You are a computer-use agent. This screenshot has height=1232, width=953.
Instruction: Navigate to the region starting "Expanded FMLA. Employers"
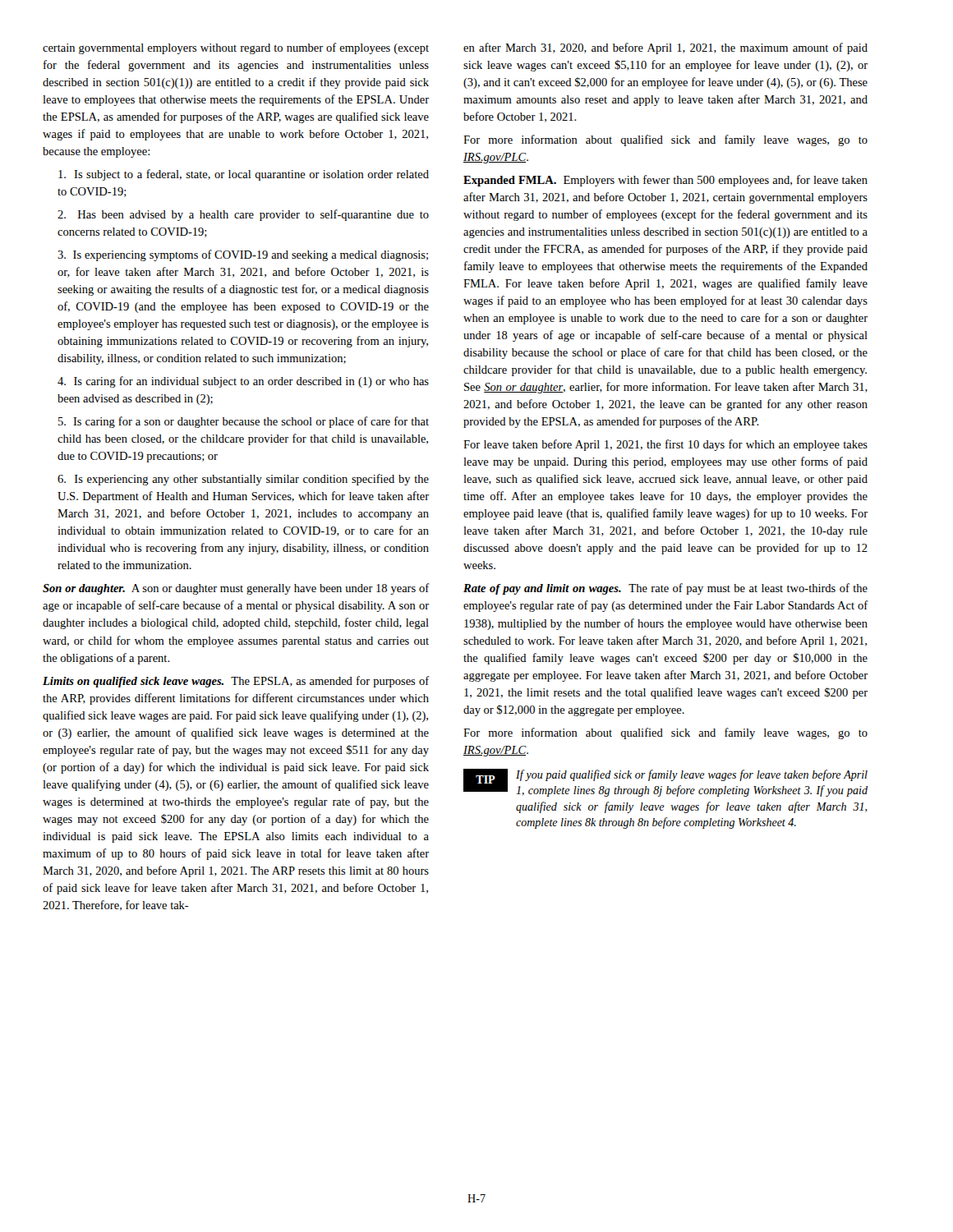(x=665, y=301)
